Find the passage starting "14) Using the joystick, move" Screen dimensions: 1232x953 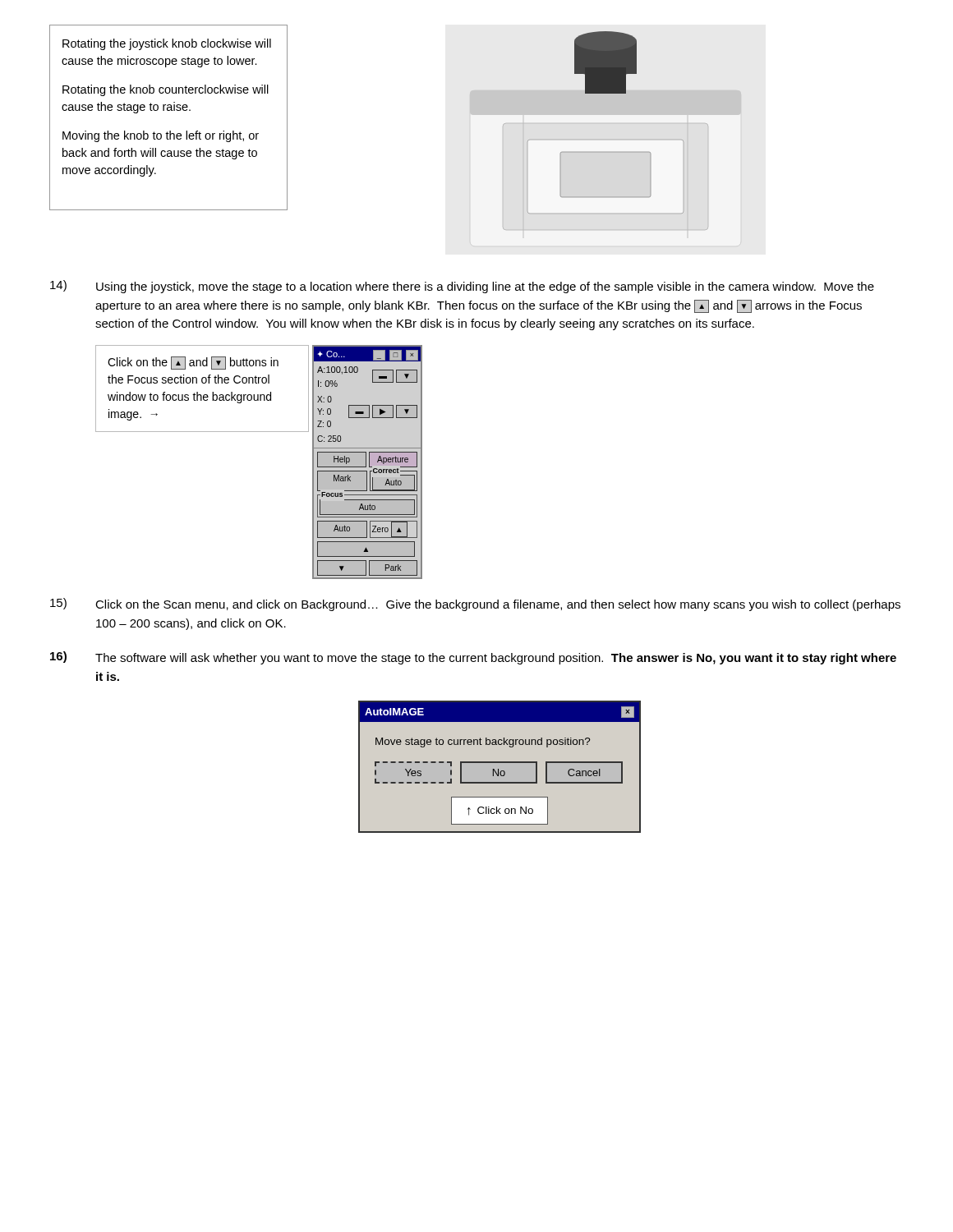[462, 287]
